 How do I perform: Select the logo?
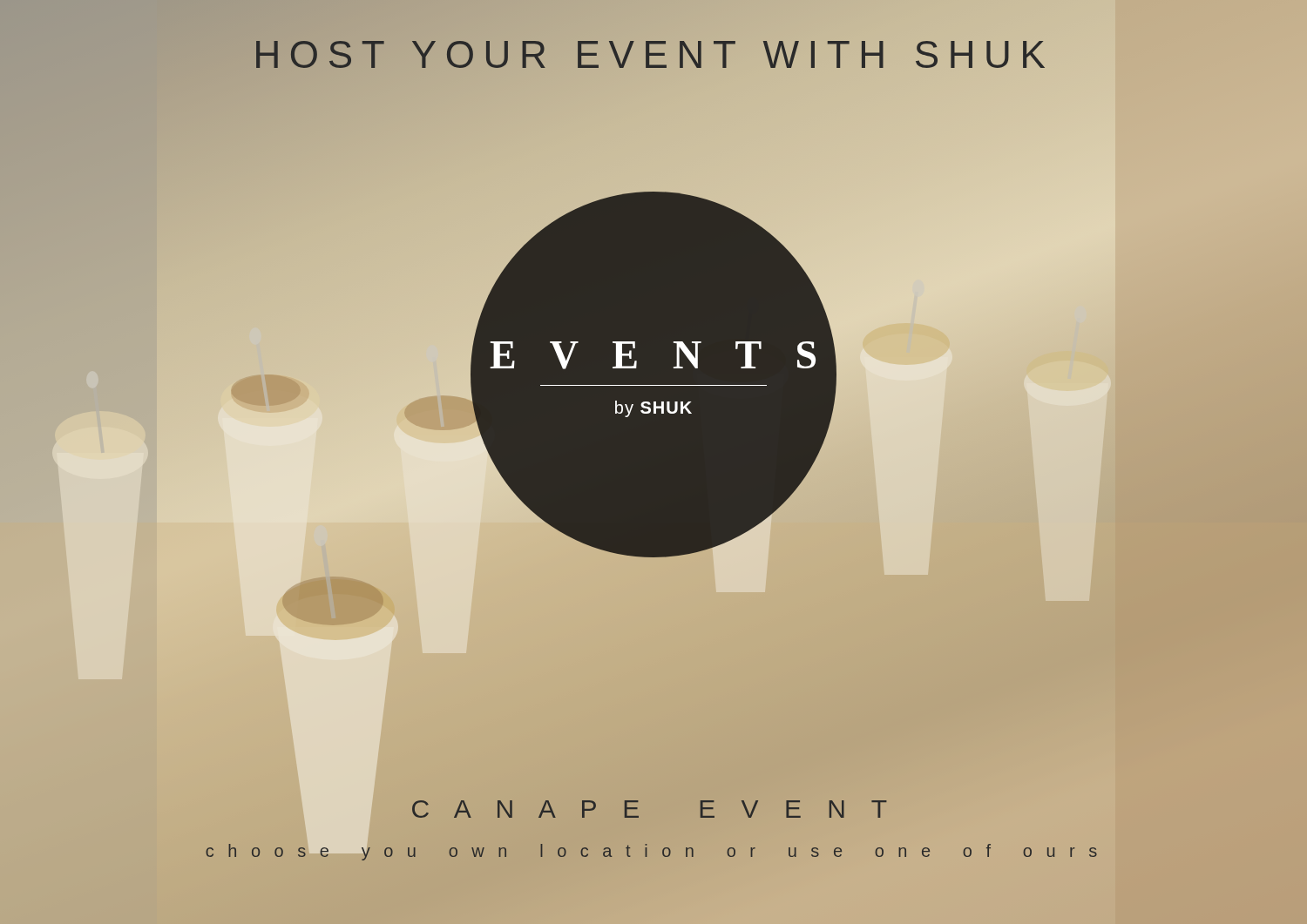[x=654, y=374]
